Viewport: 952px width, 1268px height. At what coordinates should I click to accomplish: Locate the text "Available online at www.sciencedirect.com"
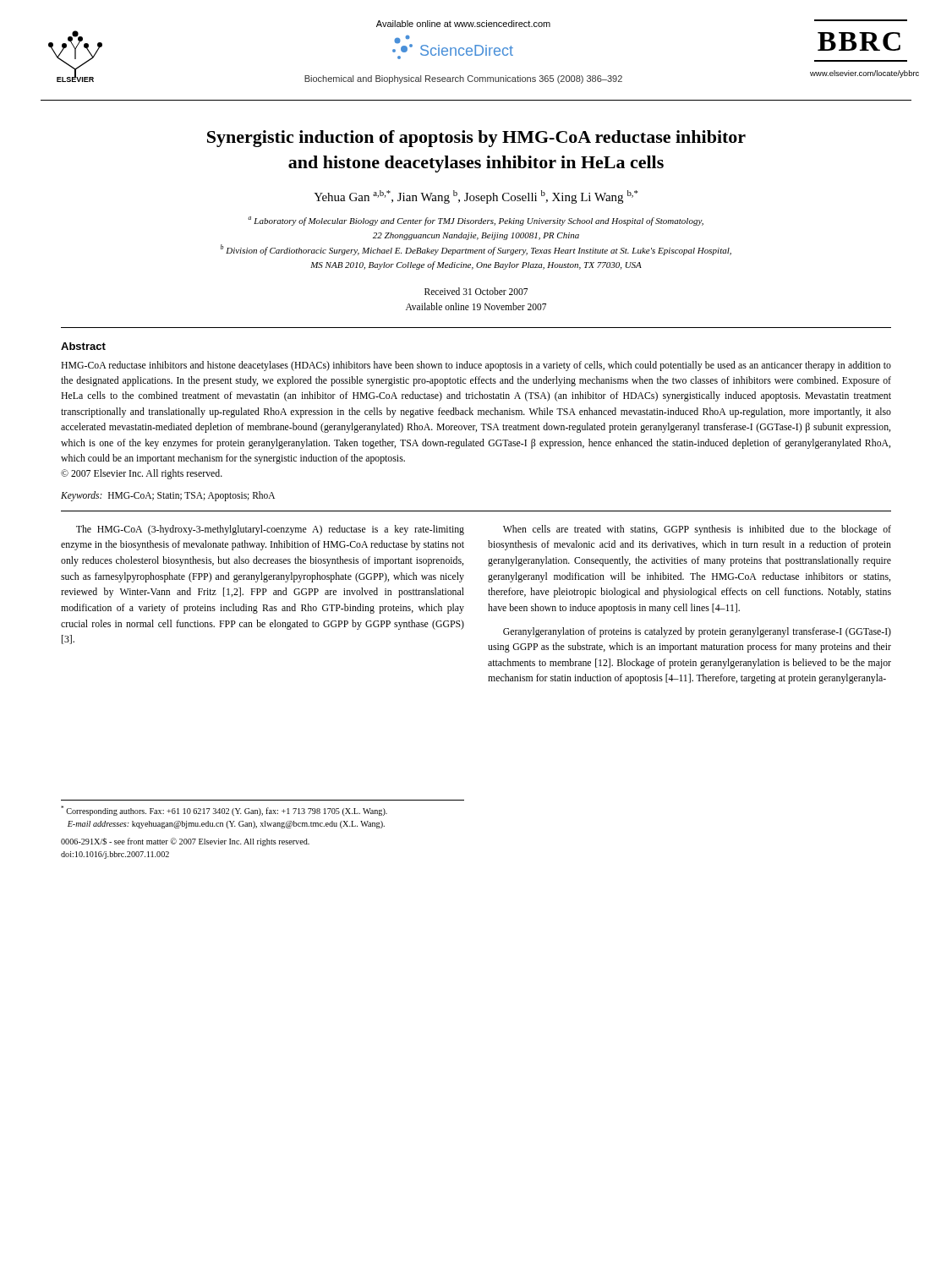463,24
